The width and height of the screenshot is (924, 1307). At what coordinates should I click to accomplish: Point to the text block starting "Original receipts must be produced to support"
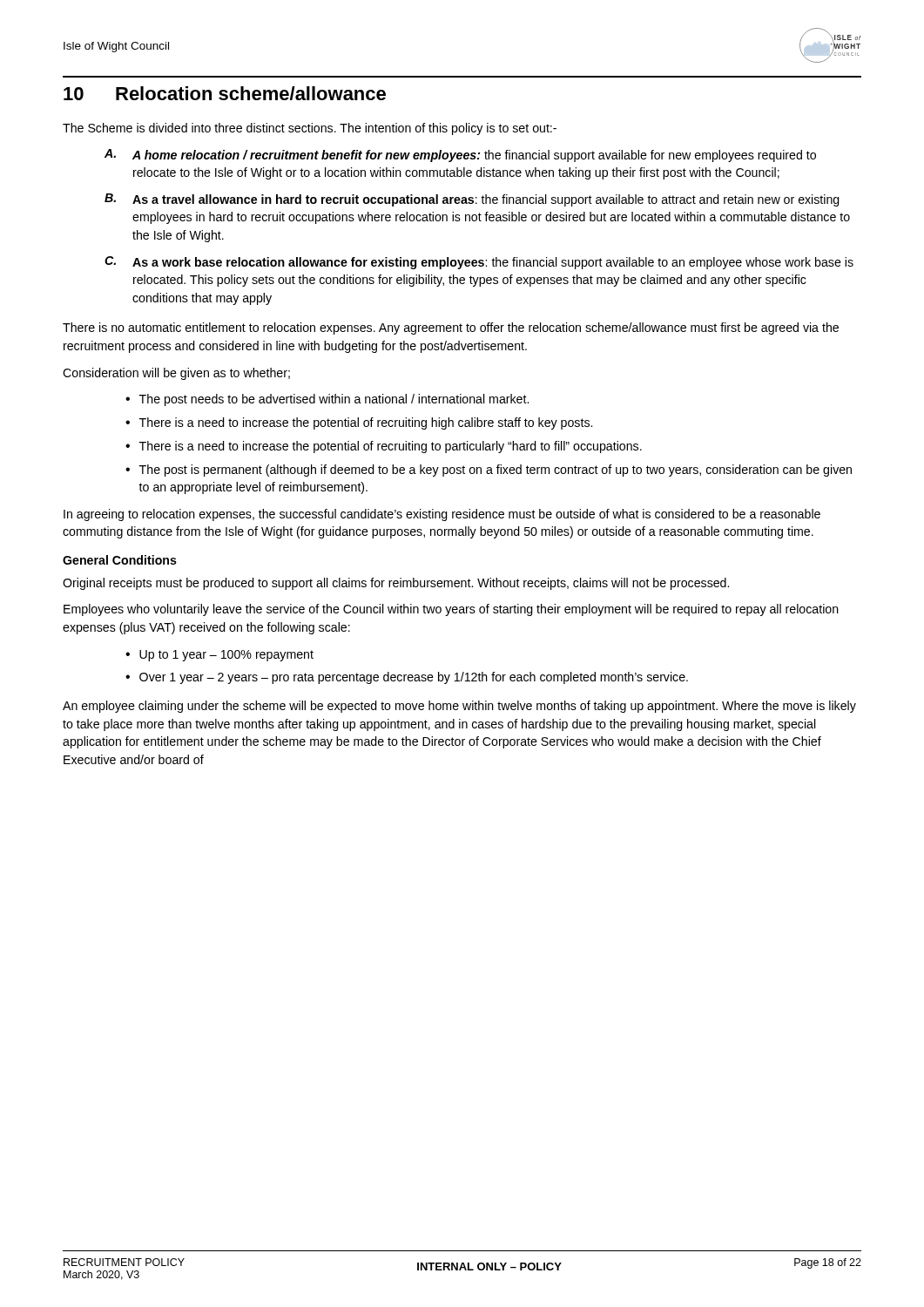[396, 583]
